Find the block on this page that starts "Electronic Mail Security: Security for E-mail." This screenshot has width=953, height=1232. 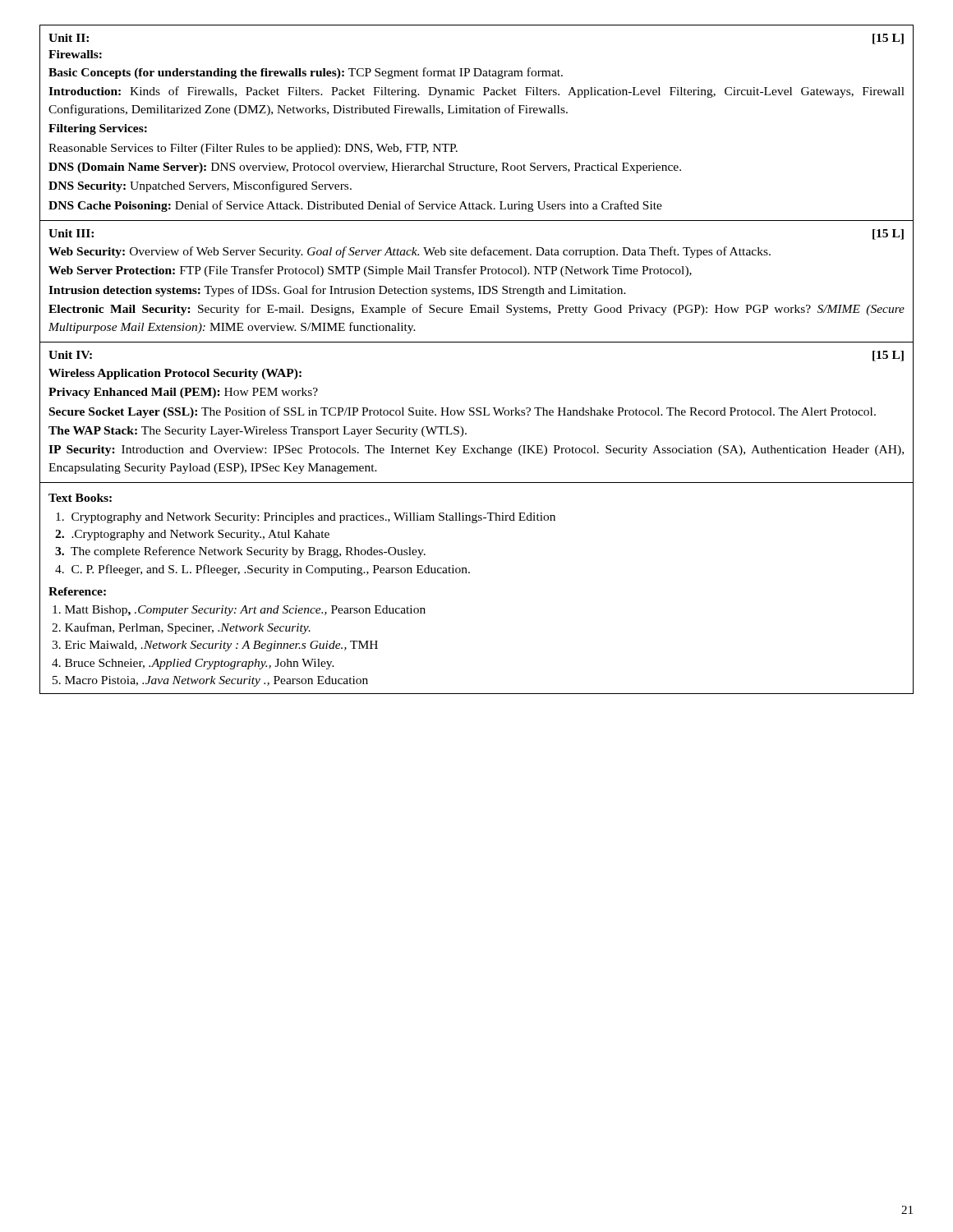[476, 317]
